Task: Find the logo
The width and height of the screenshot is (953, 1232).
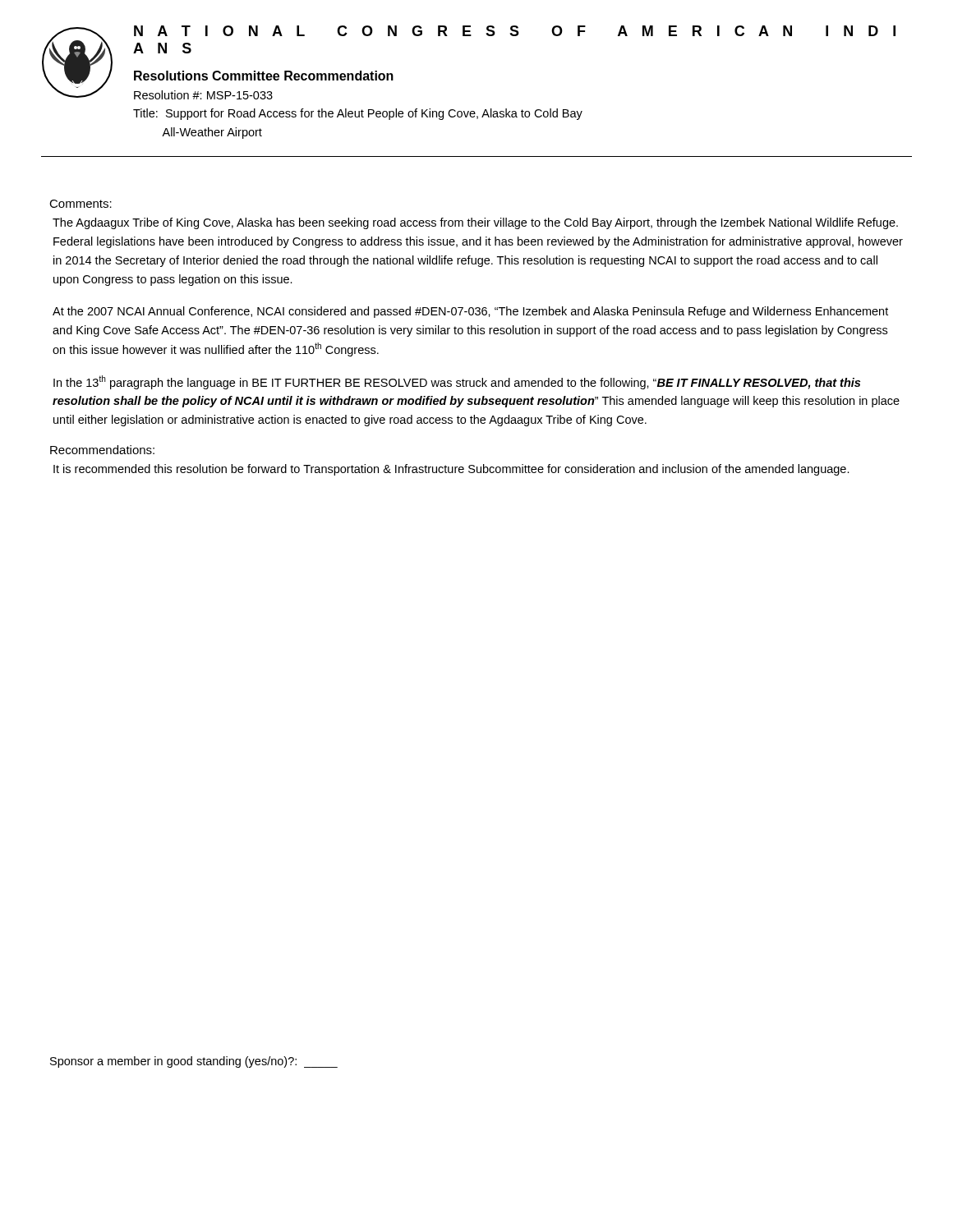Action: click(77, 64)
